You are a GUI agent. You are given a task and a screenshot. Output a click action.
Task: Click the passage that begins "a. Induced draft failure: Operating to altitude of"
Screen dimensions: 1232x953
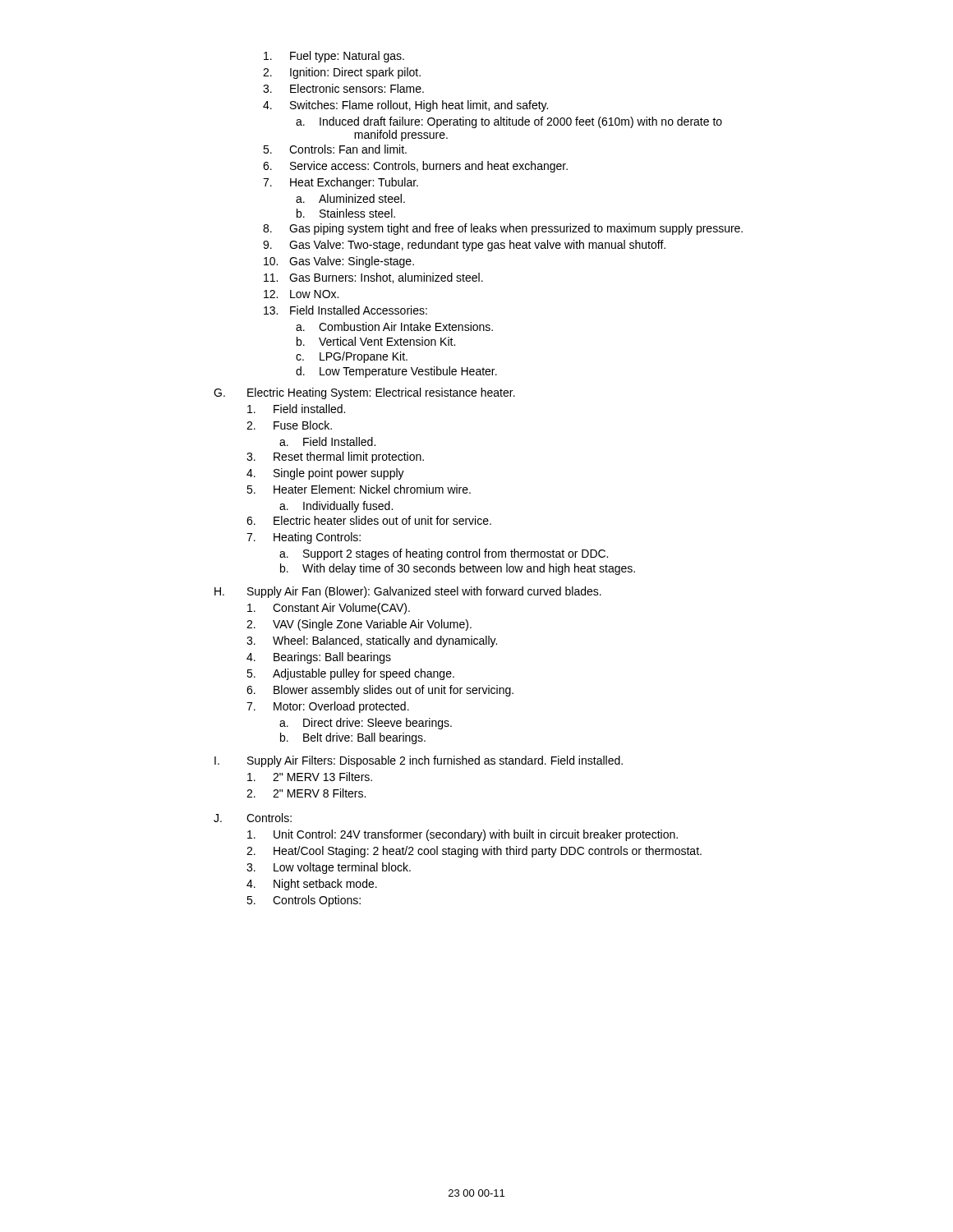coord(509,128)
